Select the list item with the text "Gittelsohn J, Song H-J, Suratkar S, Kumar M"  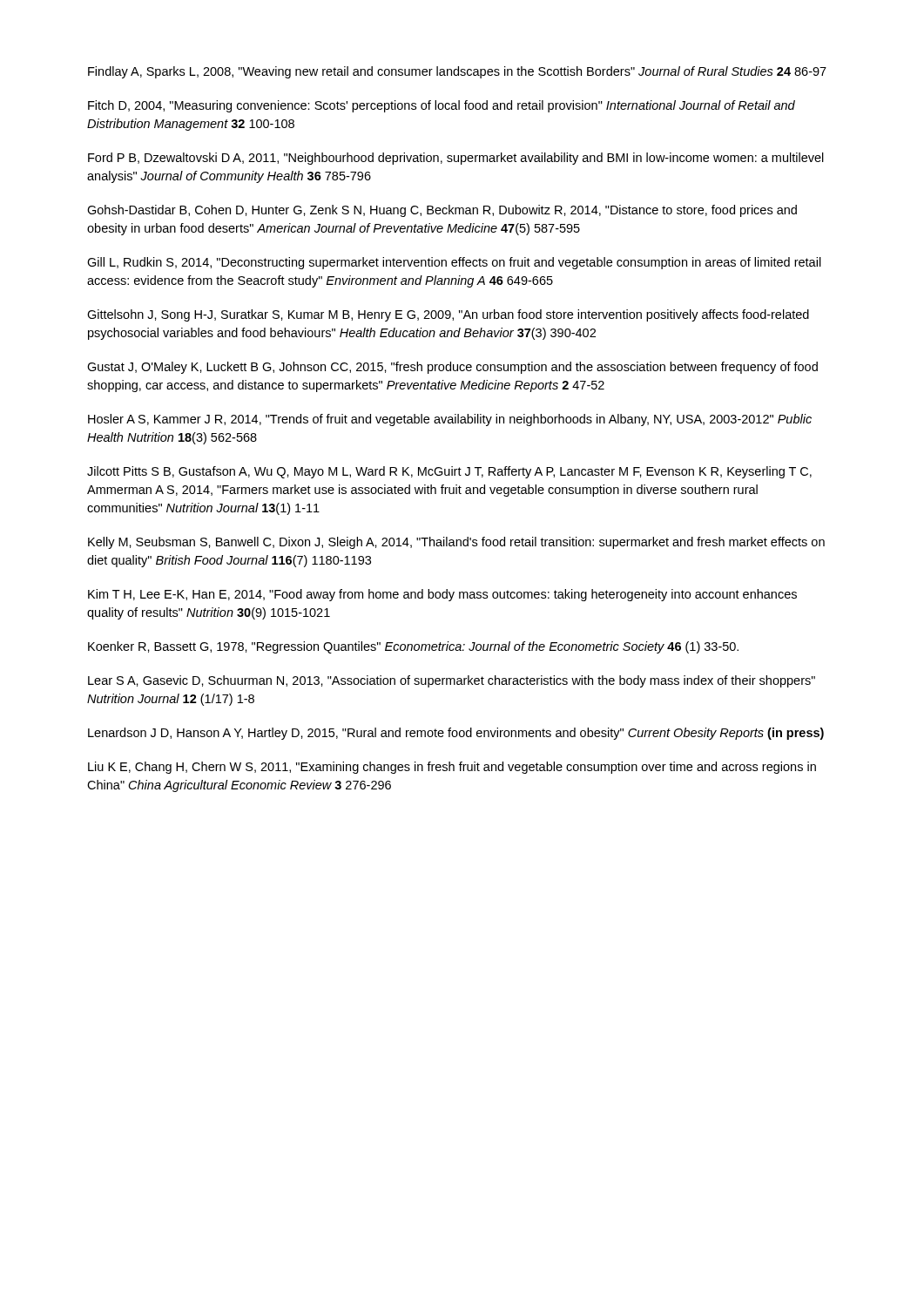tap(448, 324)
